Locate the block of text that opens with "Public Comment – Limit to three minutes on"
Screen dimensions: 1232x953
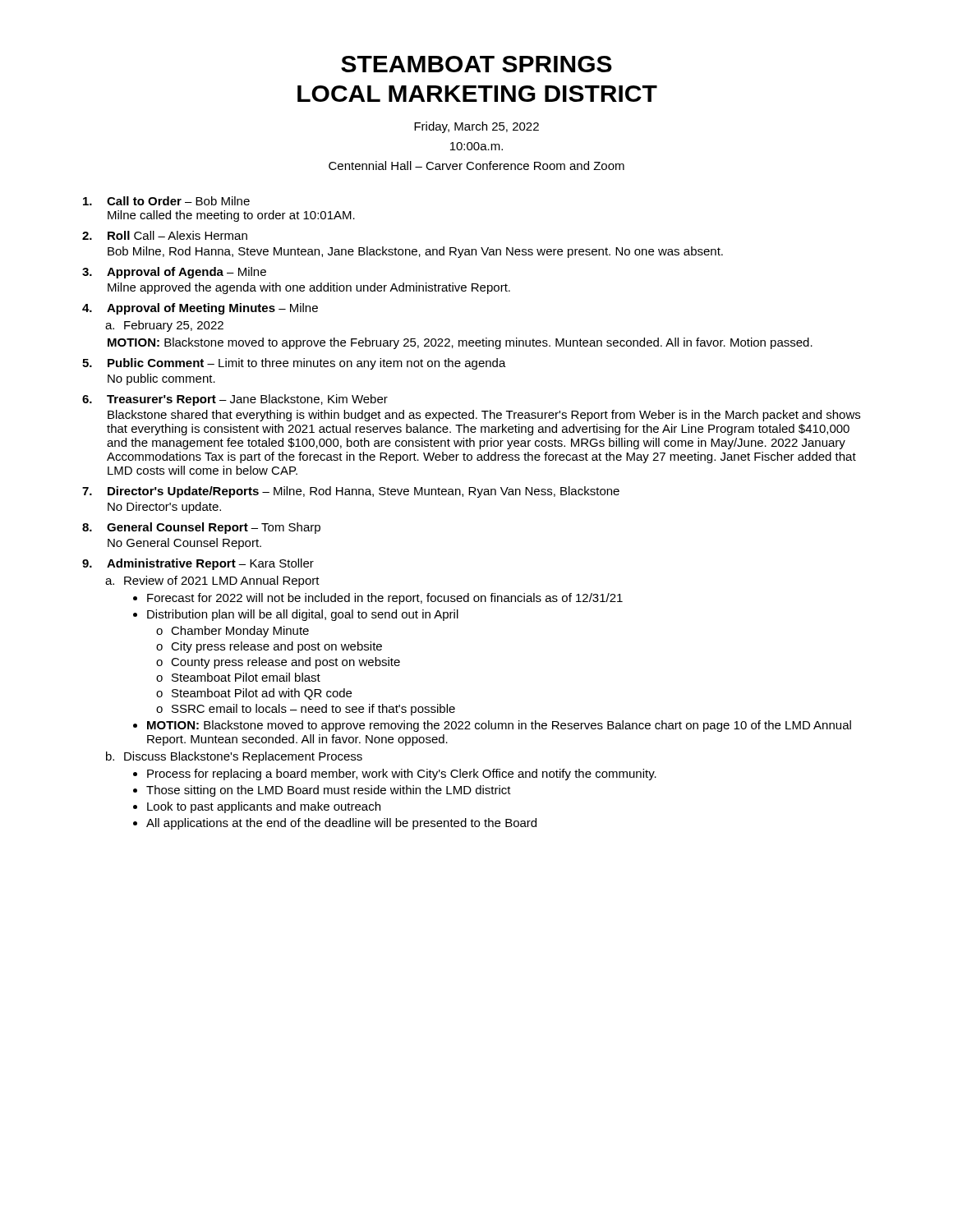489,370
